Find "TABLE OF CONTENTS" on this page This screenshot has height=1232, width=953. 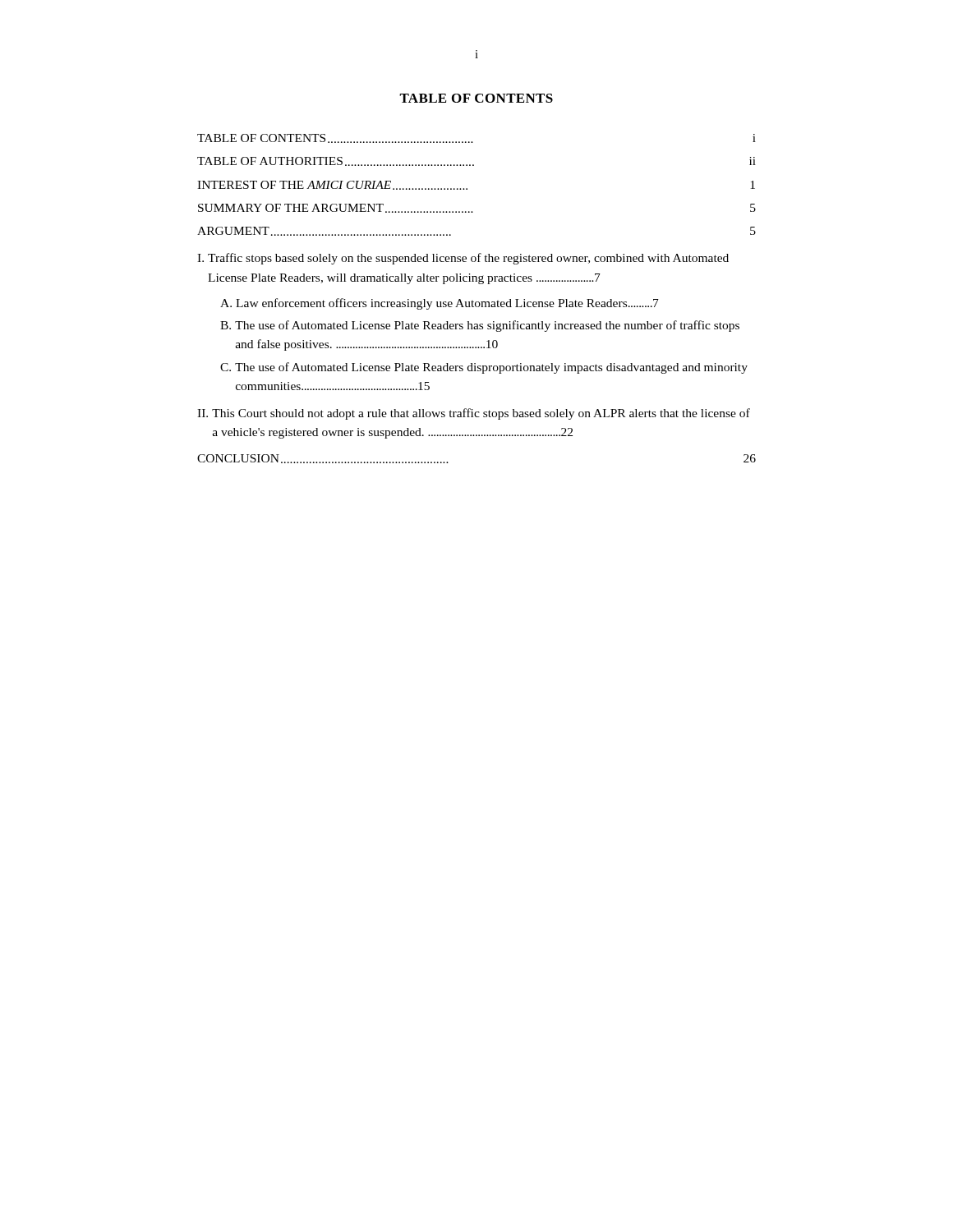point(476,98)
